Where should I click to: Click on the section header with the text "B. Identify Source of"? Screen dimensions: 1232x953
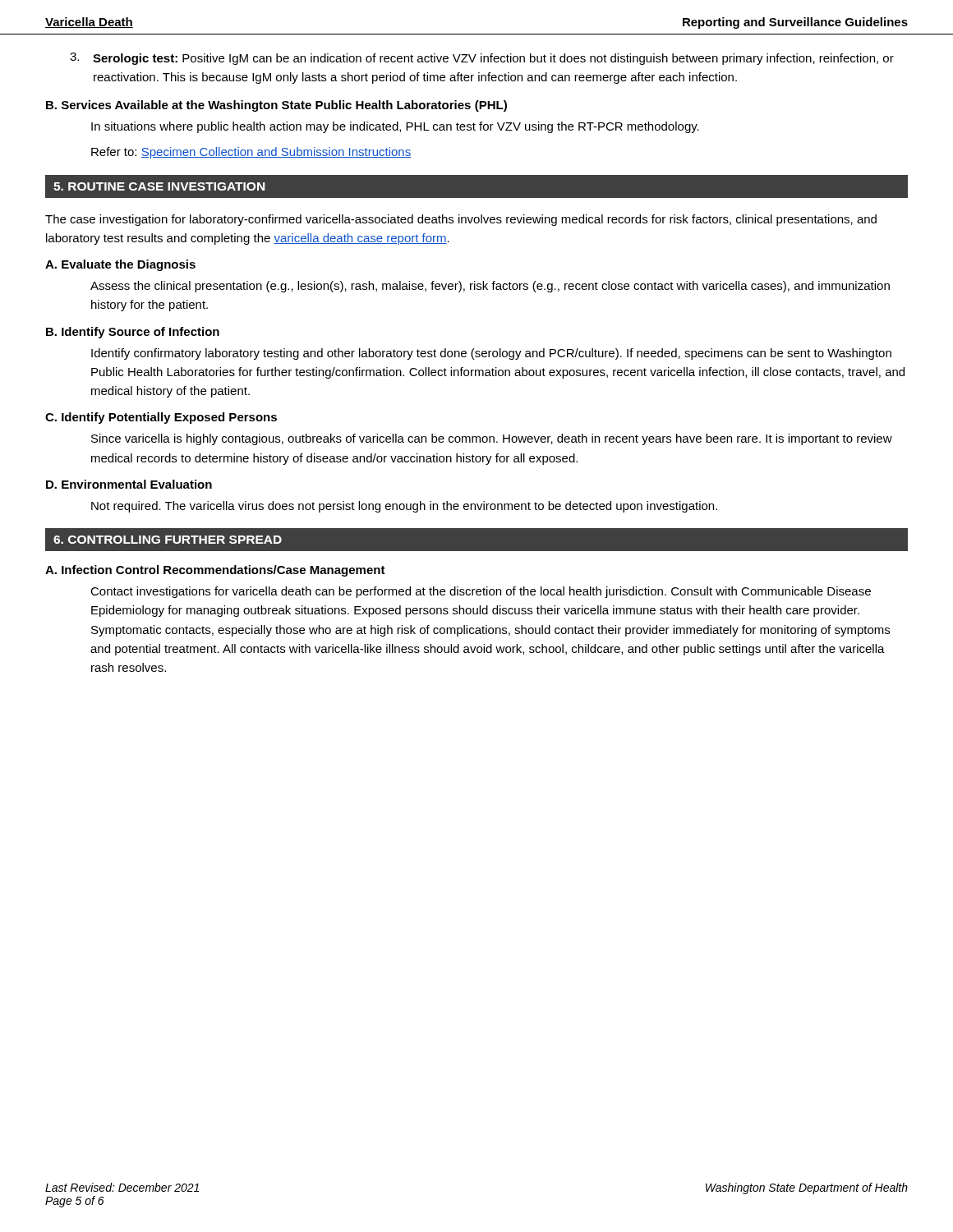[132, 331]
